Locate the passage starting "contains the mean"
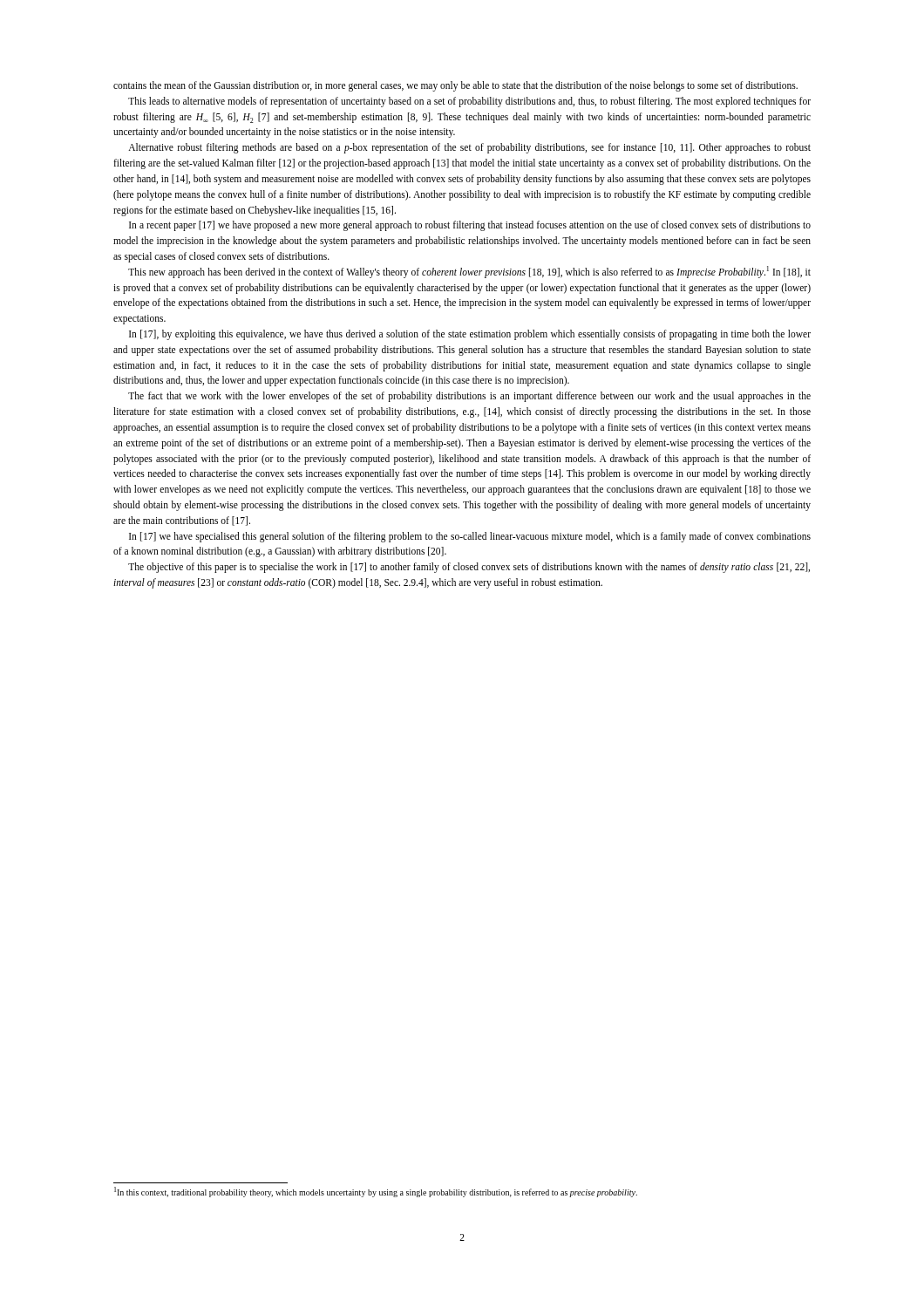The height and width of the screenshot is (1308, 924). [462, 335]
